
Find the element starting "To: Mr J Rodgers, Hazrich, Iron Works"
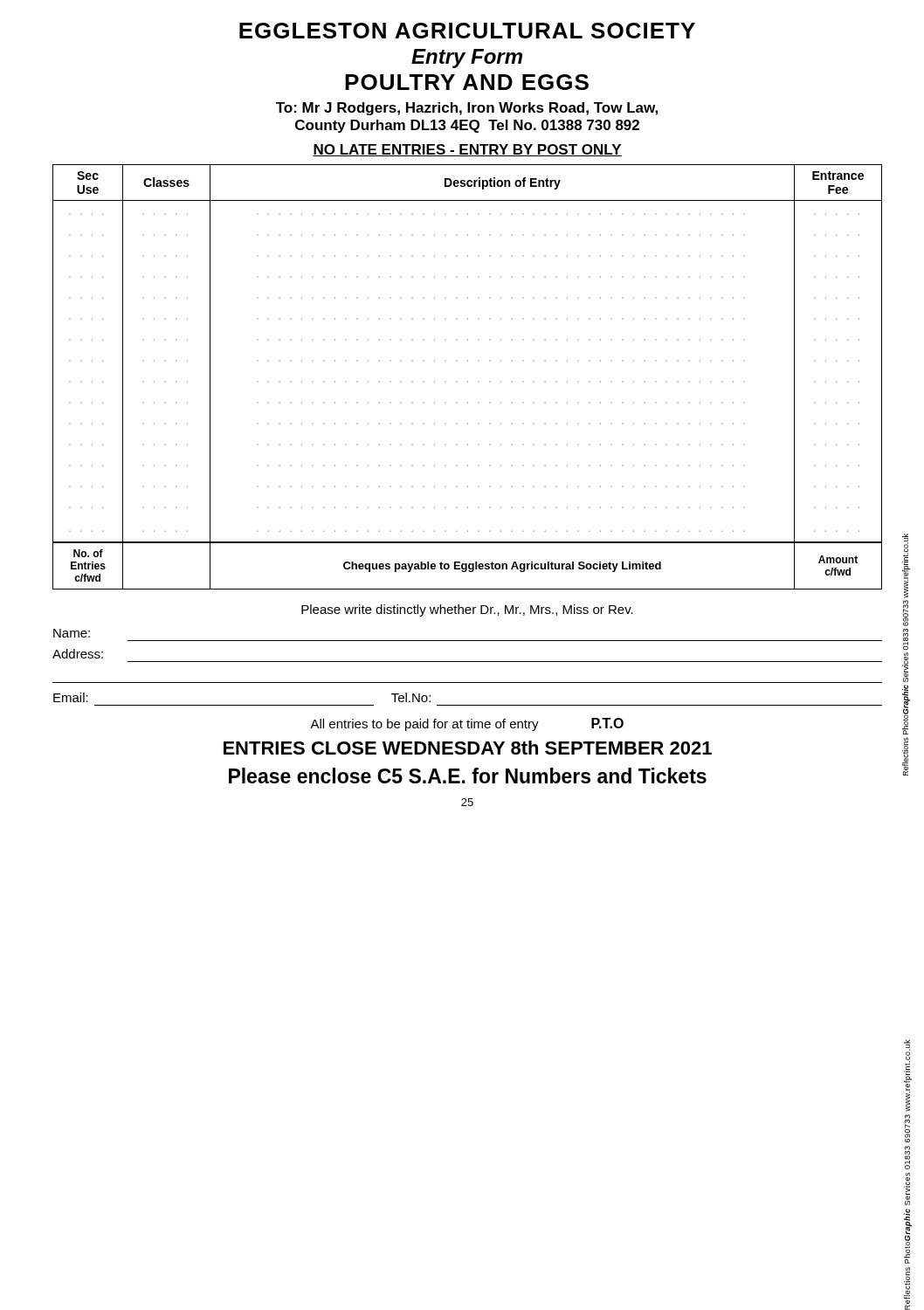click(x=467, y=117)
